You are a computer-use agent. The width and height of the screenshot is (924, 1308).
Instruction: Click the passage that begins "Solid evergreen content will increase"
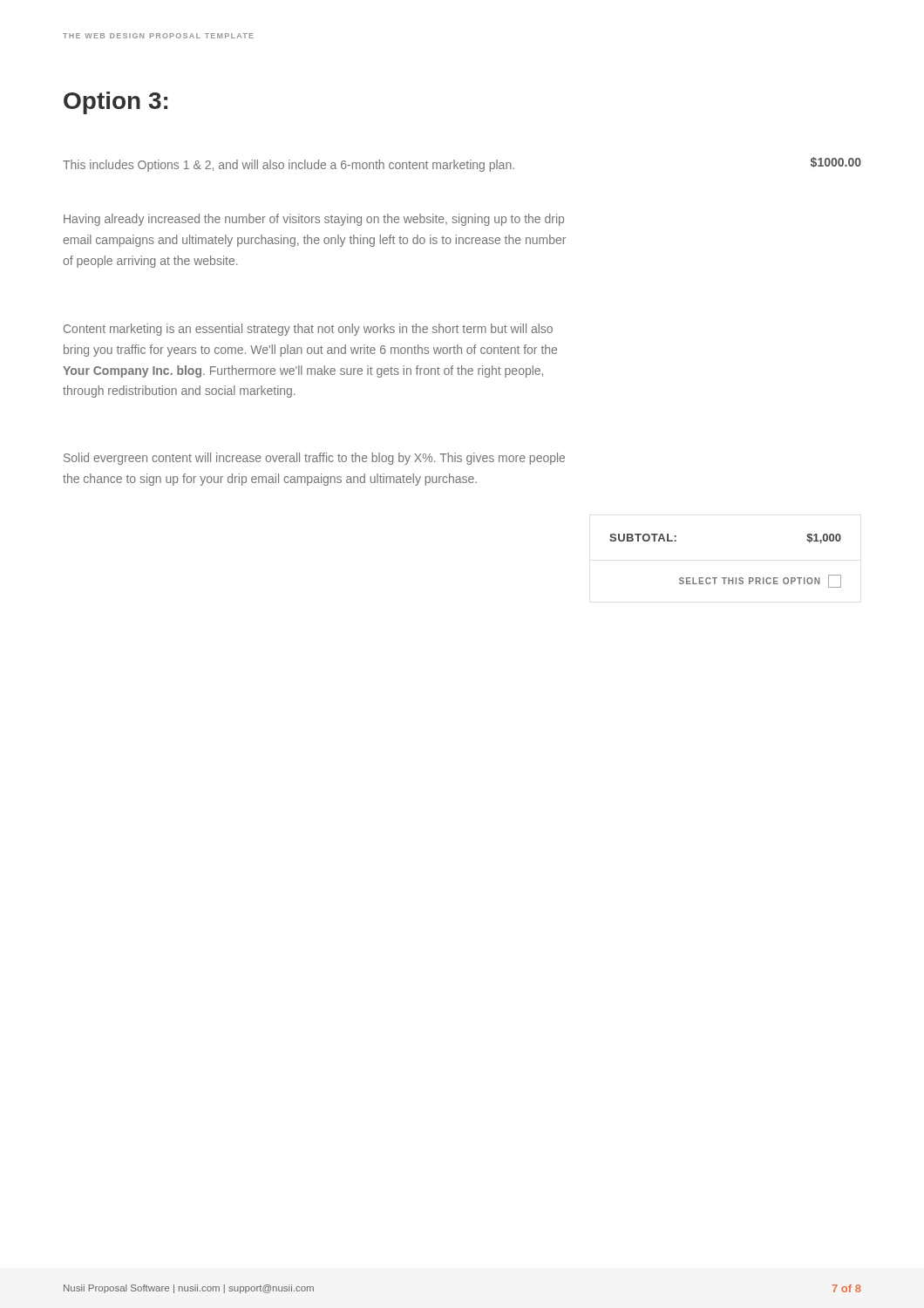coord(314,468)
